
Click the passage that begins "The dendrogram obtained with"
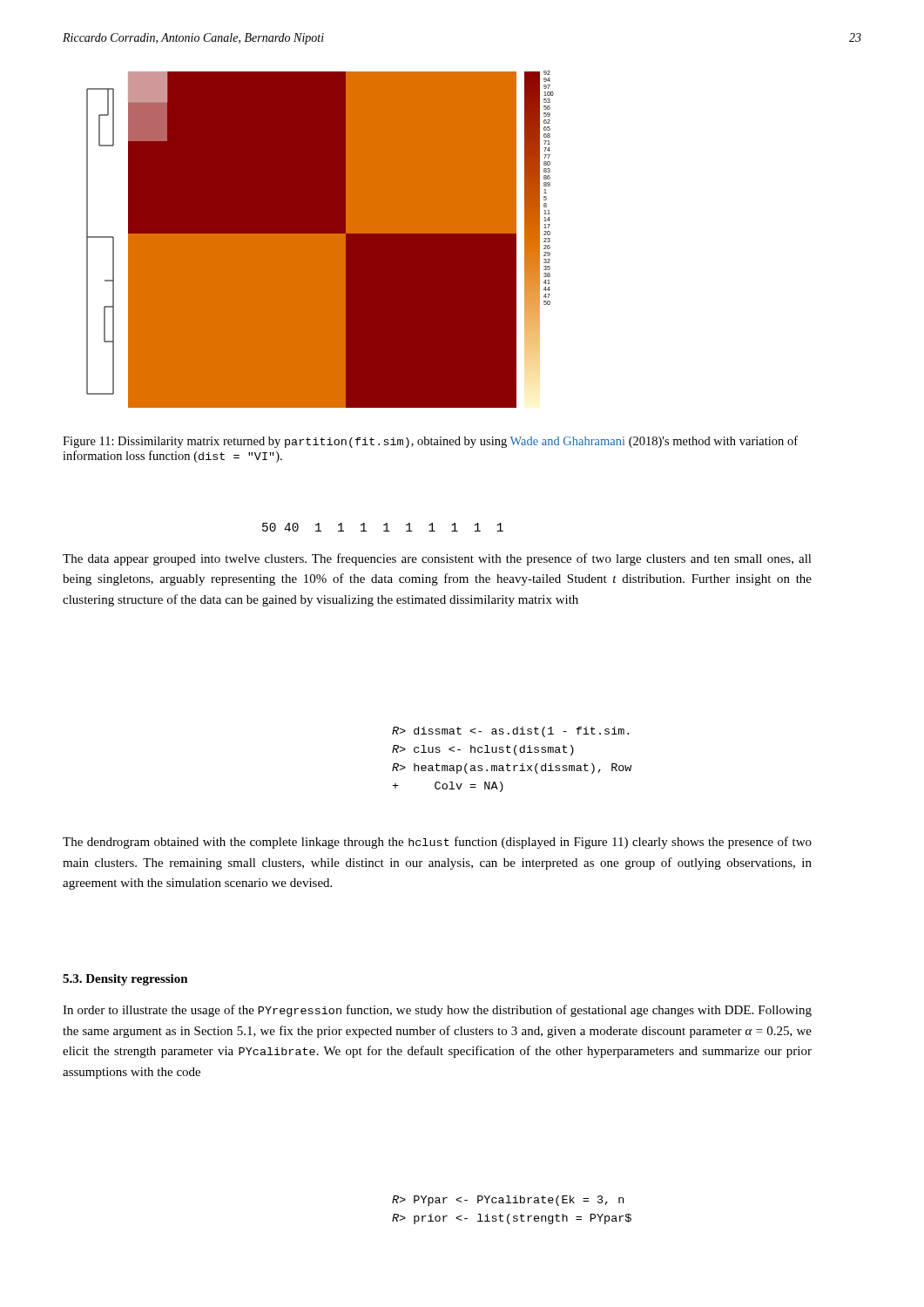tap(437, 862)
